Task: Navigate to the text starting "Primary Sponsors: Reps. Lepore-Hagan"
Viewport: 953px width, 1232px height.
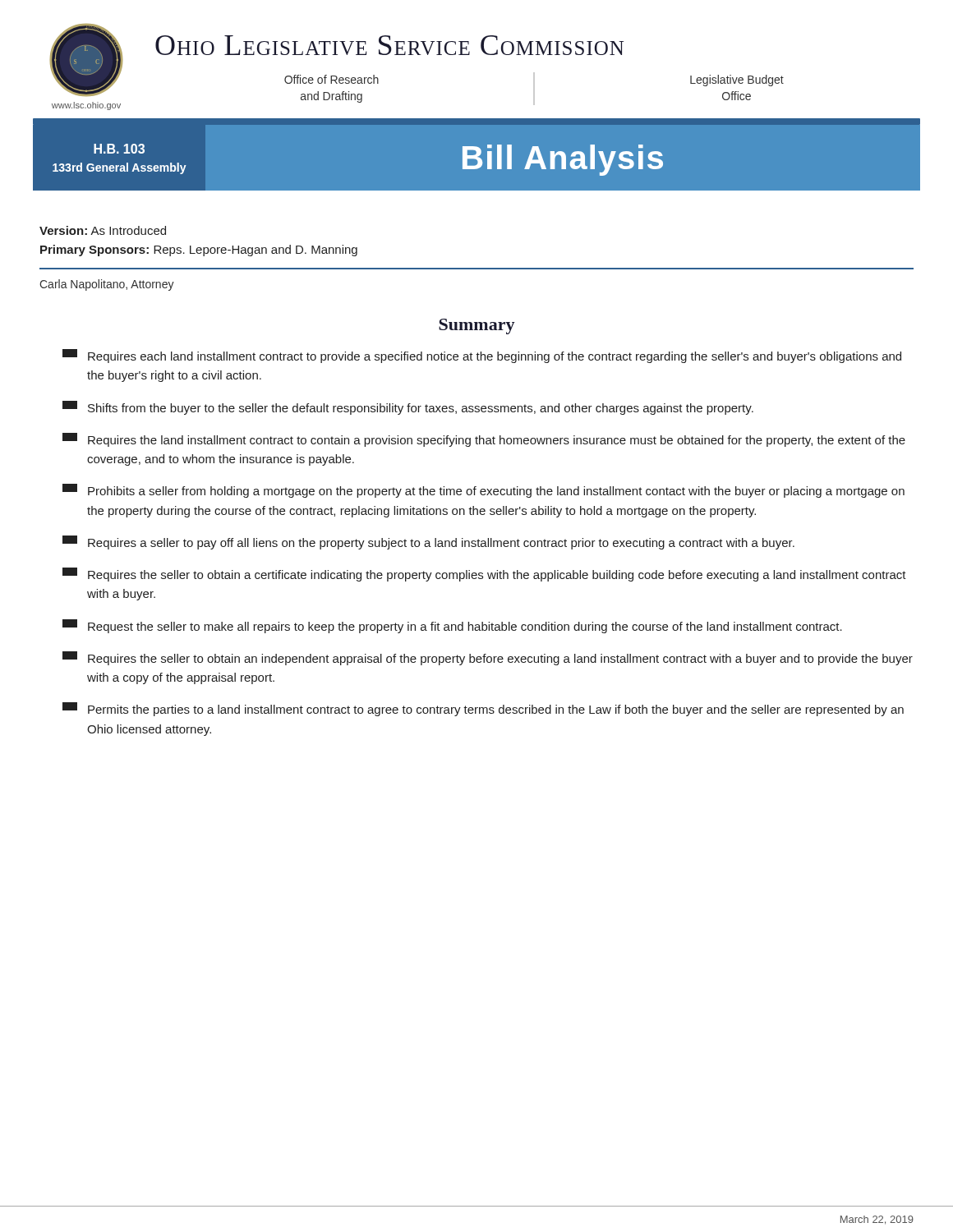Action: (x=199, y=249)
